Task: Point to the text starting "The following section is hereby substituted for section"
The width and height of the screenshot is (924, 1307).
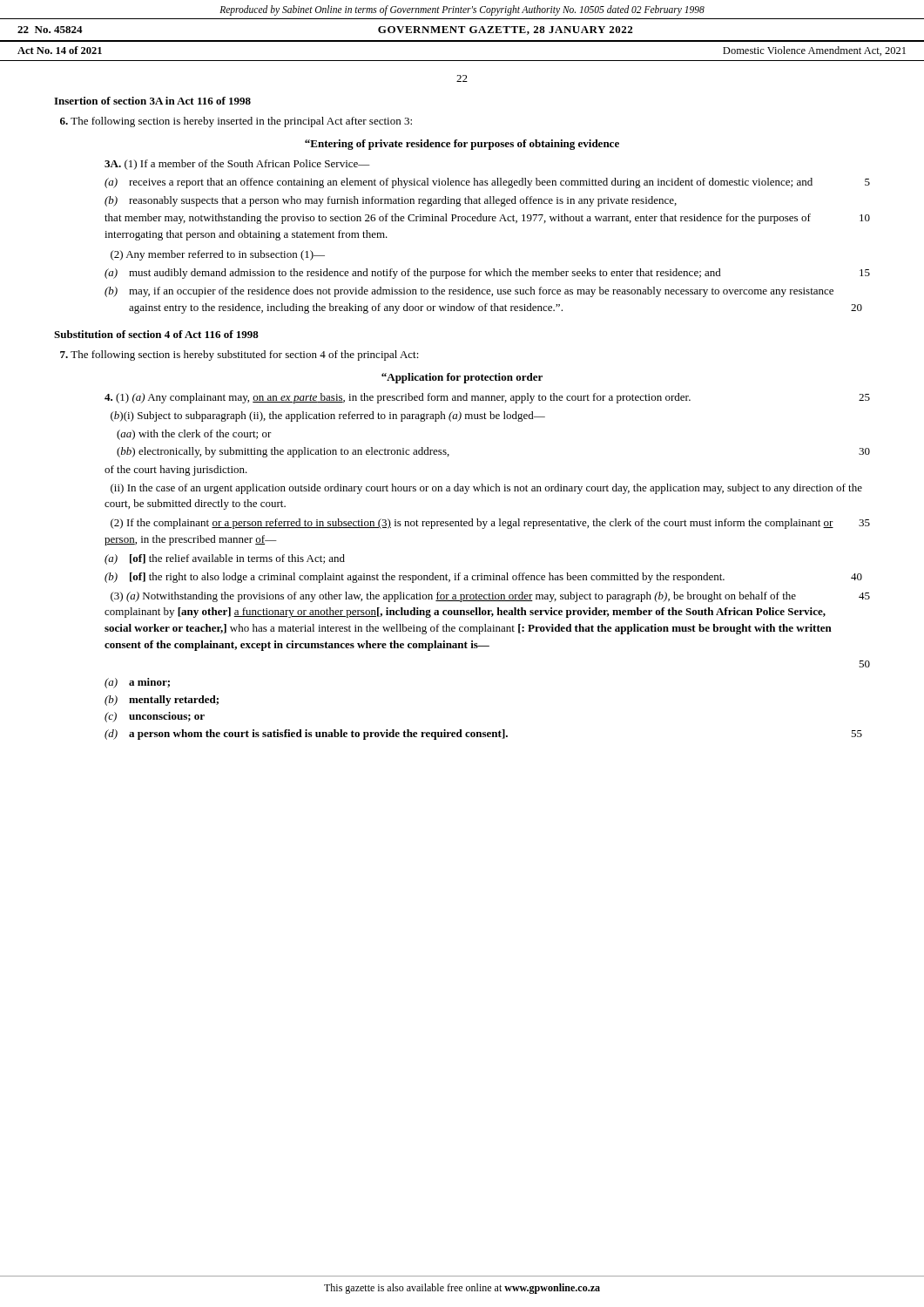Action: click(x=237, y=355)
